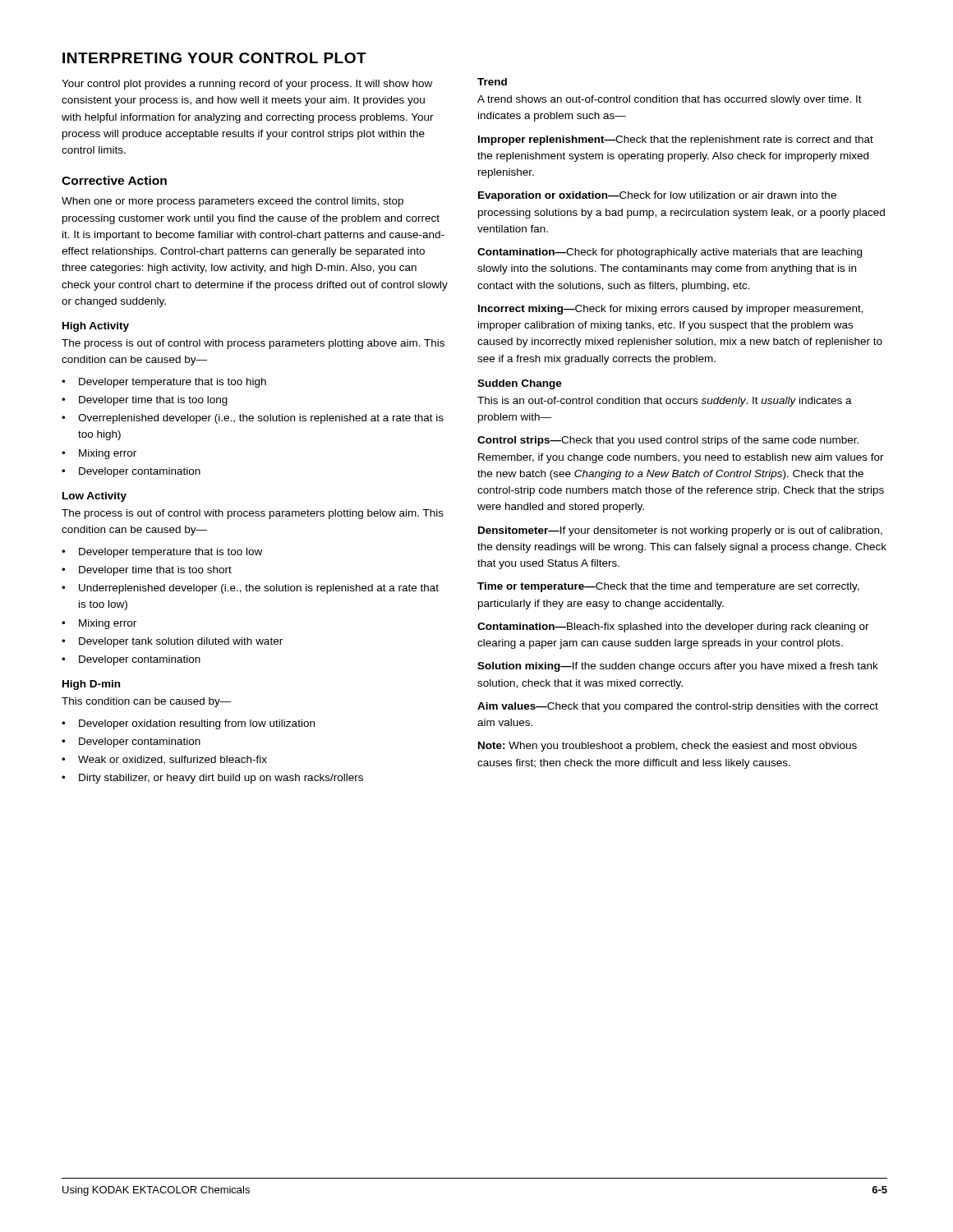
Task: Point to the text starting "•Dirty stabilizer, or heavy dirt build up on"
Action: (255, 778)
